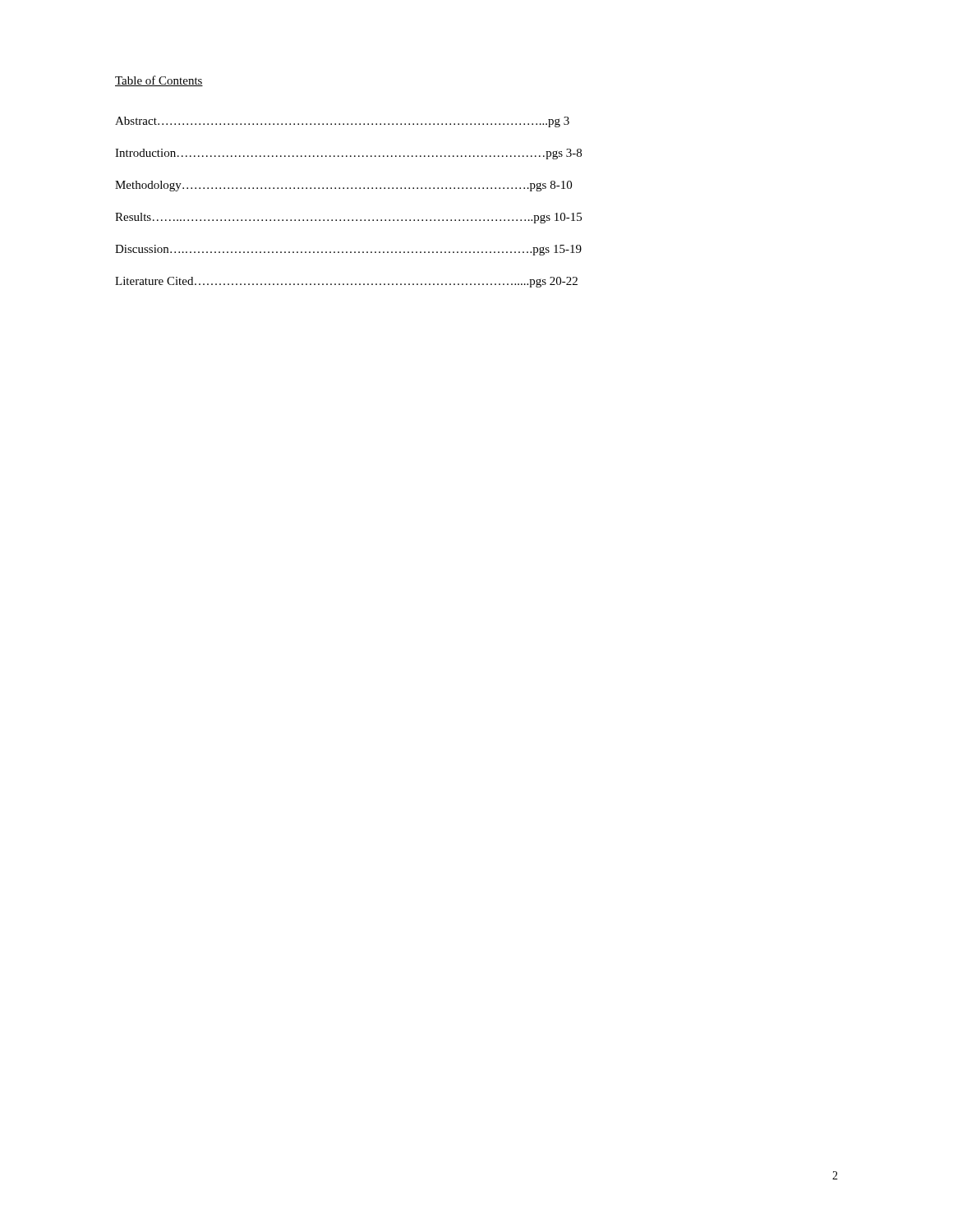Locate the region starting "Table of Contents"
The height and width of the screenshot is (1232, 953).
pyautogui.click(x=159, y=81)
